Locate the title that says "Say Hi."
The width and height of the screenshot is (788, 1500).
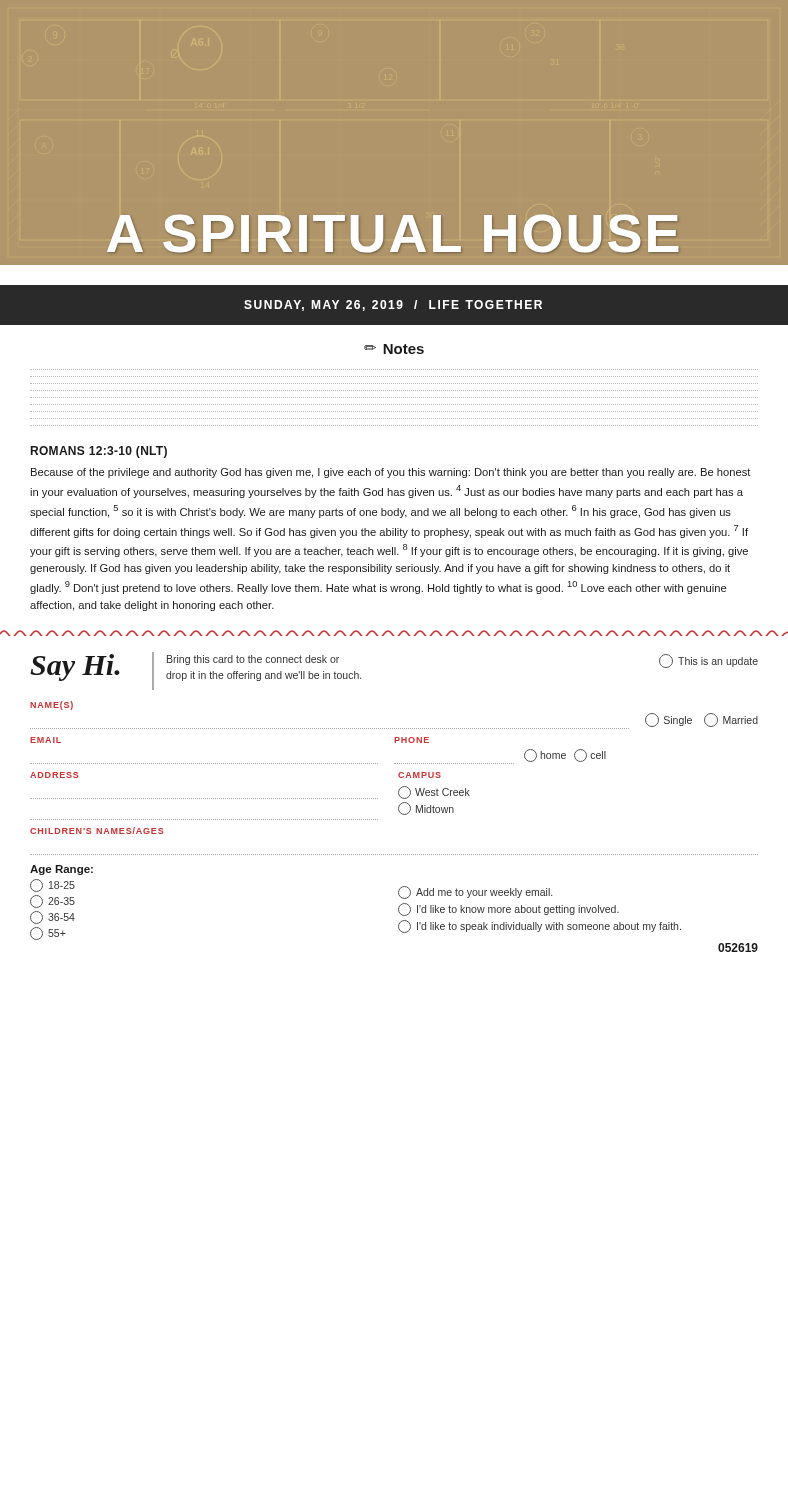(76, 664)
